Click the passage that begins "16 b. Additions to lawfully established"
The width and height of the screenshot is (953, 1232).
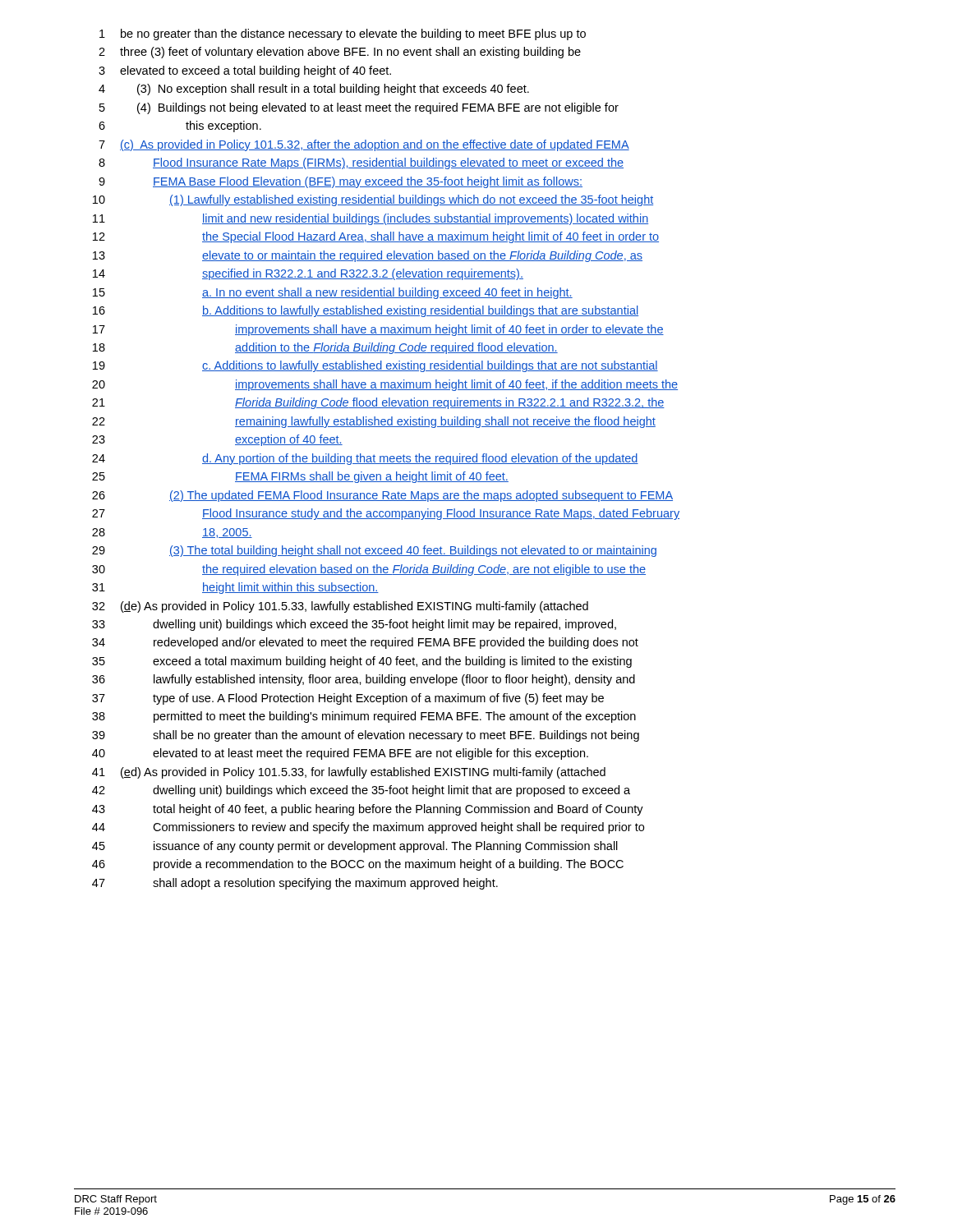tap(485, 311)
